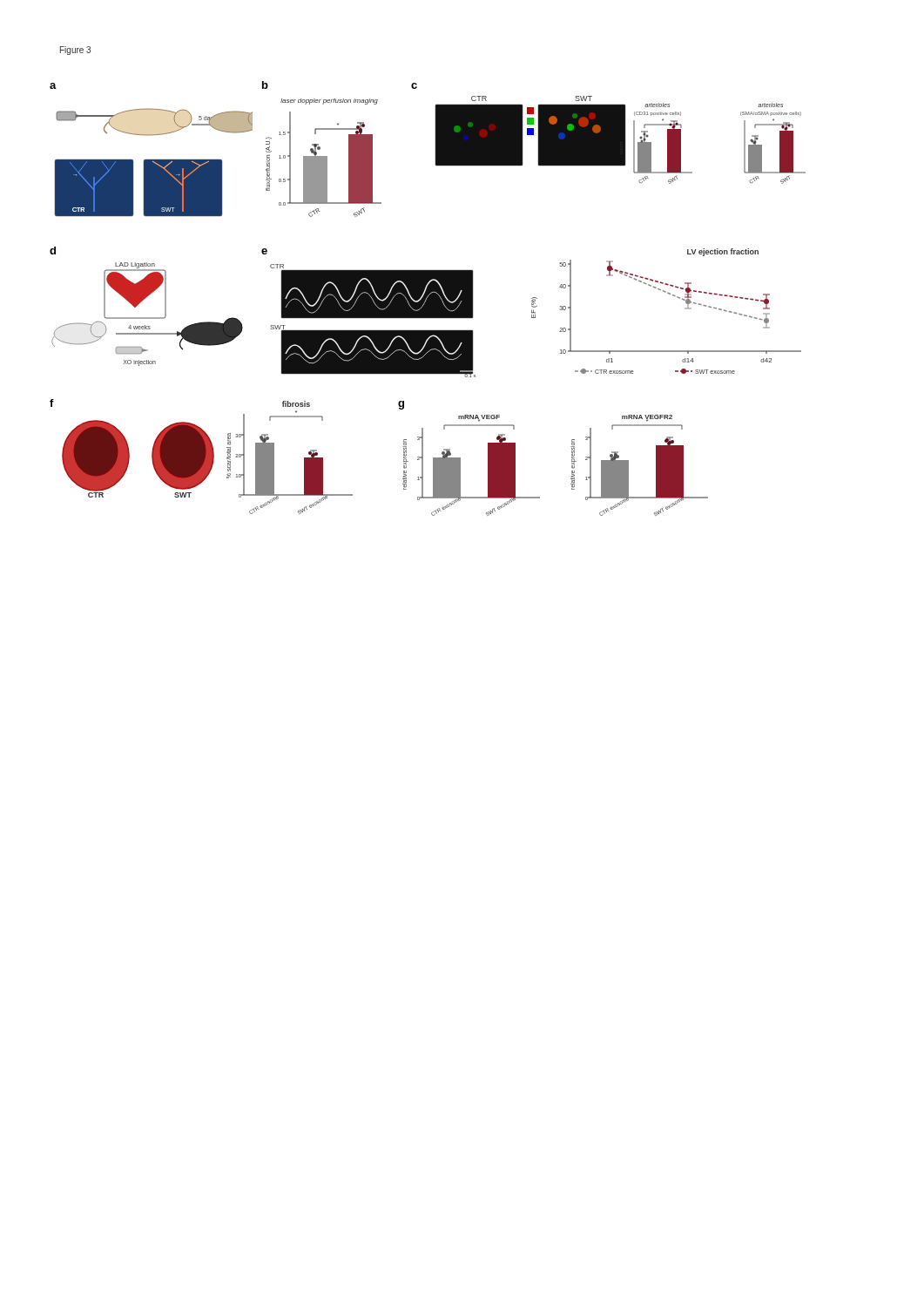
Task: Navigate to the text block starting "Figure 3"
Action: coord(75,50)
